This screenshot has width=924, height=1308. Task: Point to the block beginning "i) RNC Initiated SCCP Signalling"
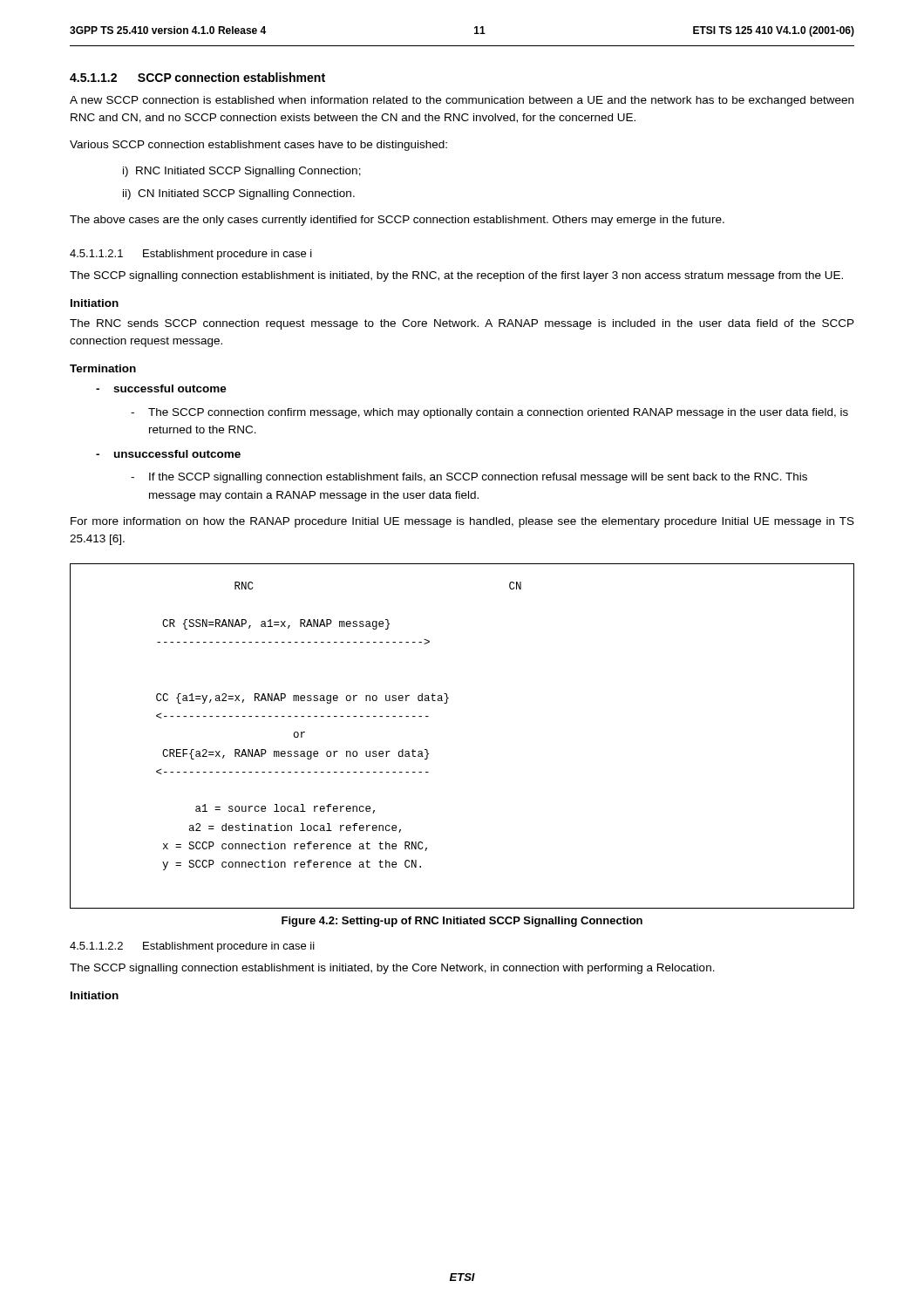pyautogui.click(x=242, y=170)
